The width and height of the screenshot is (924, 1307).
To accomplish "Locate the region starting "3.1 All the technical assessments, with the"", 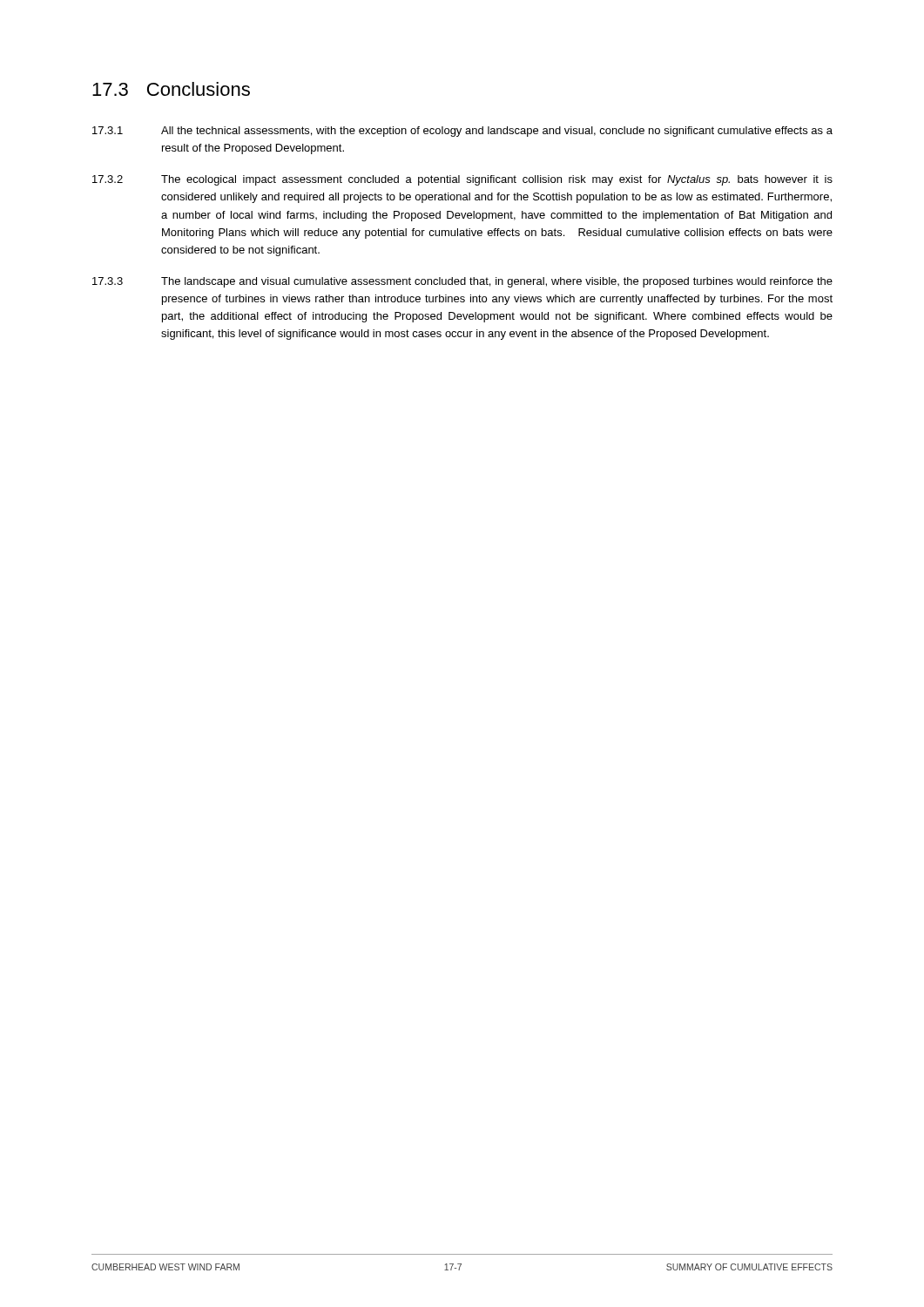I will click(x=462, y=140).
